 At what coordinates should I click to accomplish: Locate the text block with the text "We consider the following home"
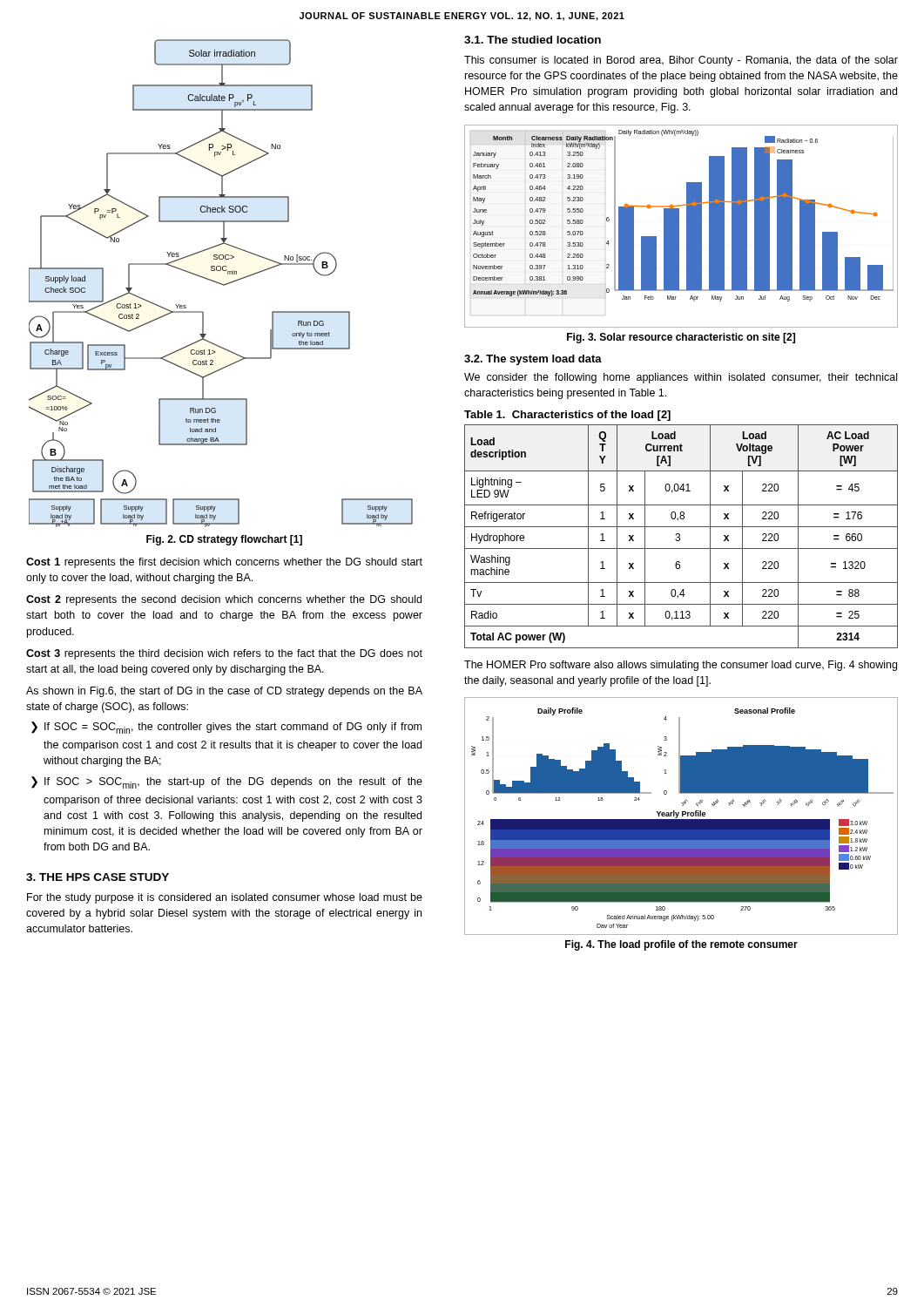pos(681,385)
